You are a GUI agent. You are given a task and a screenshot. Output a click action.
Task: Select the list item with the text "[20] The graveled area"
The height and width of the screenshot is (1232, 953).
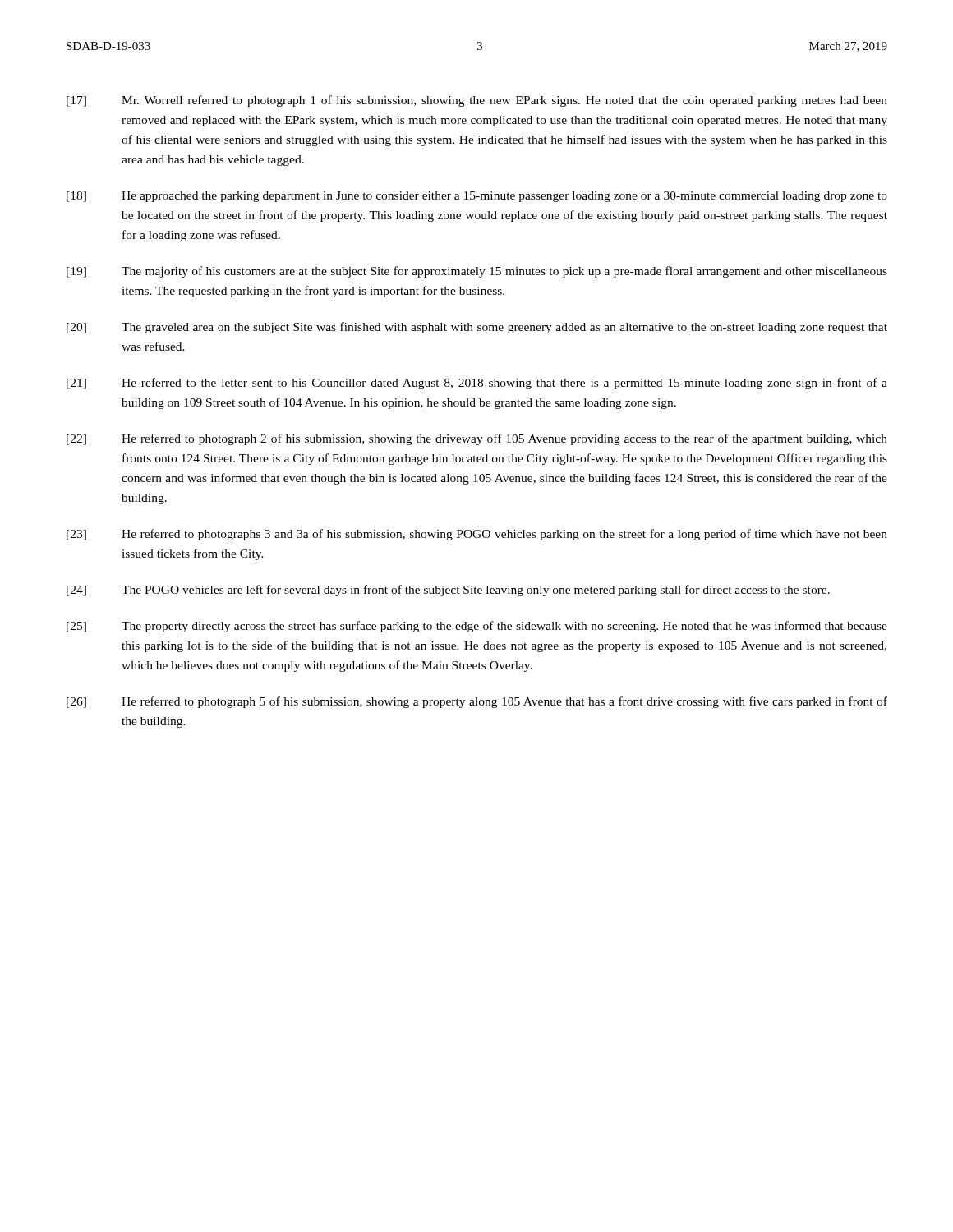pos(476,337)
